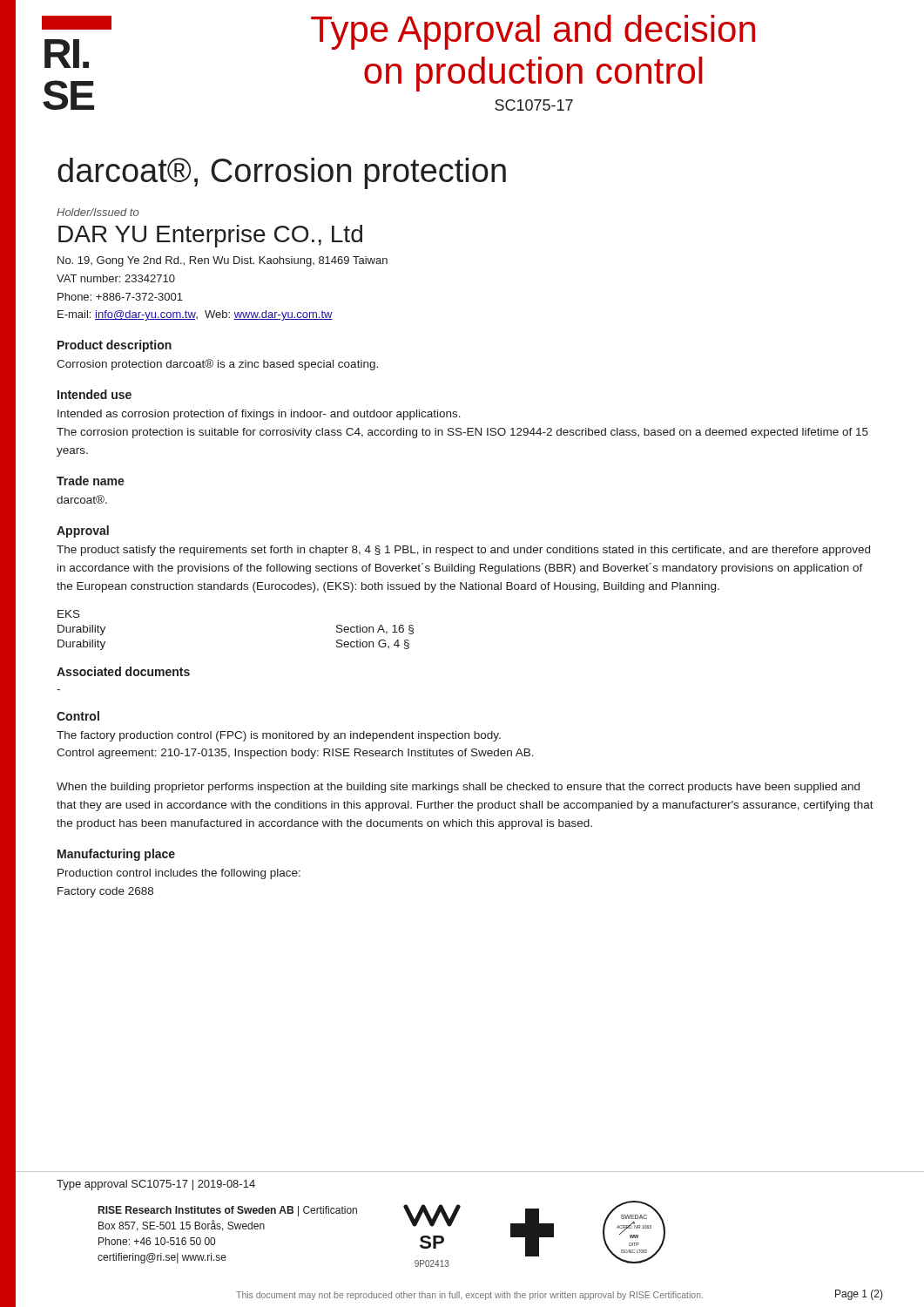Point to the text block starting "DAR YU Enterprise"
The height and width of the screenshot is (1307, 924).
click(210, 236)
